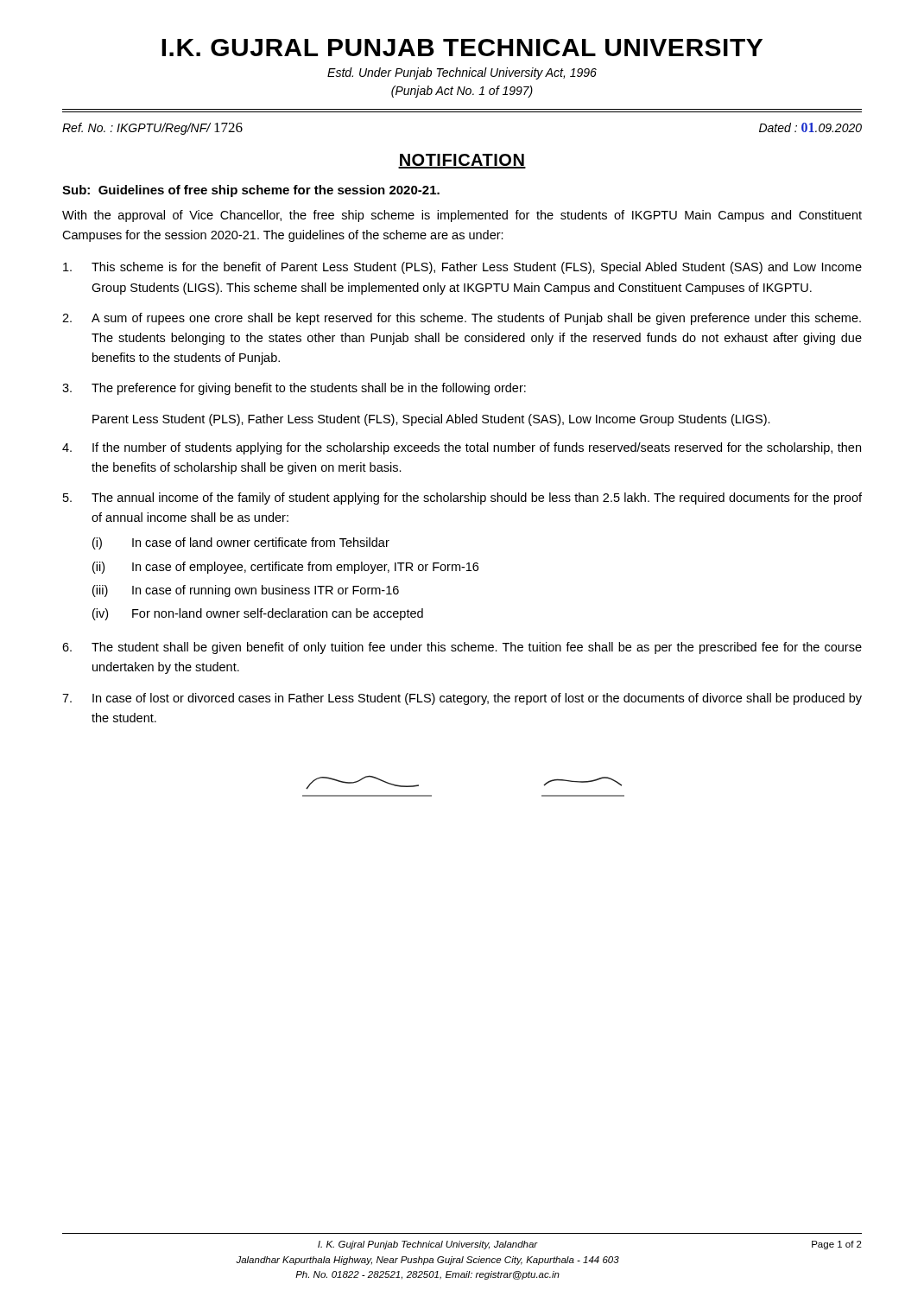Viewport: 924px width, 1296px height.
Task: Click the passage that begins "Parent Less Student (PLS), Father Less Student (FLS),"
Action: [x=431, y=419]
